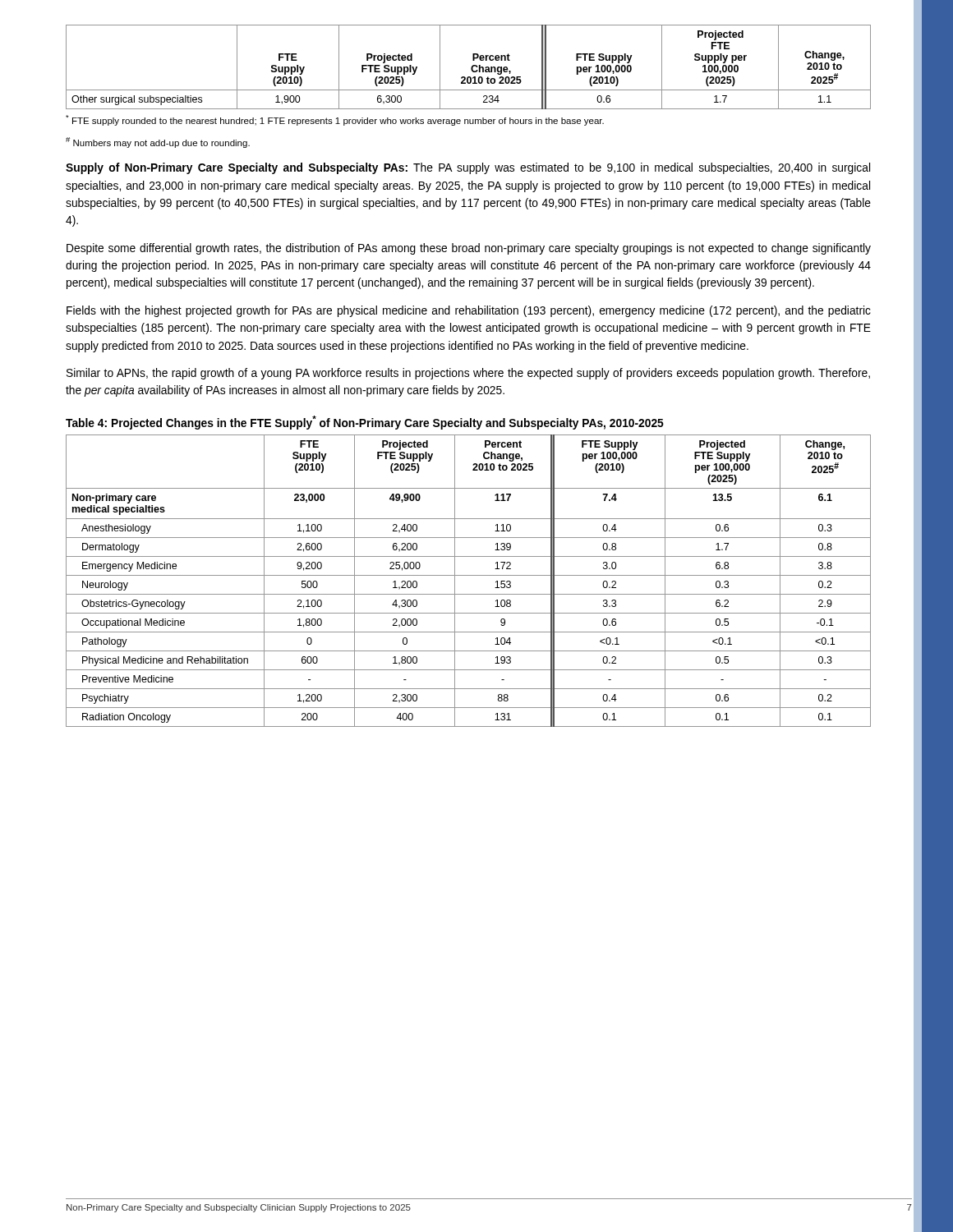Select the text block starting "Fields with the highest projected growth"
The height and width of the screenshot is (1232, 953).
coord(468,328)
